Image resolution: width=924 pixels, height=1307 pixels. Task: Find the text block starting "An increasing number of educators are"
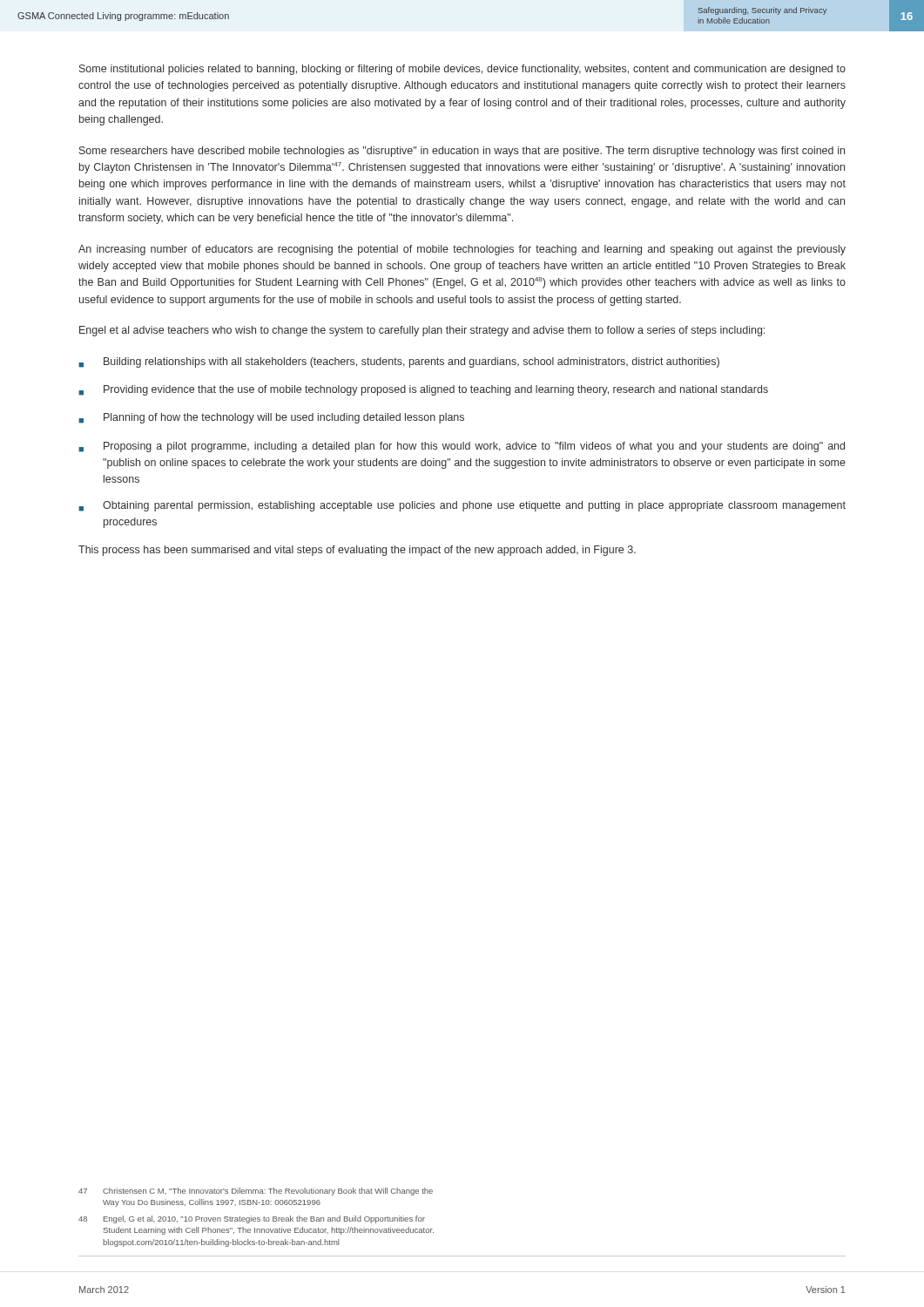pyautogui.click(x=462, y=274)
